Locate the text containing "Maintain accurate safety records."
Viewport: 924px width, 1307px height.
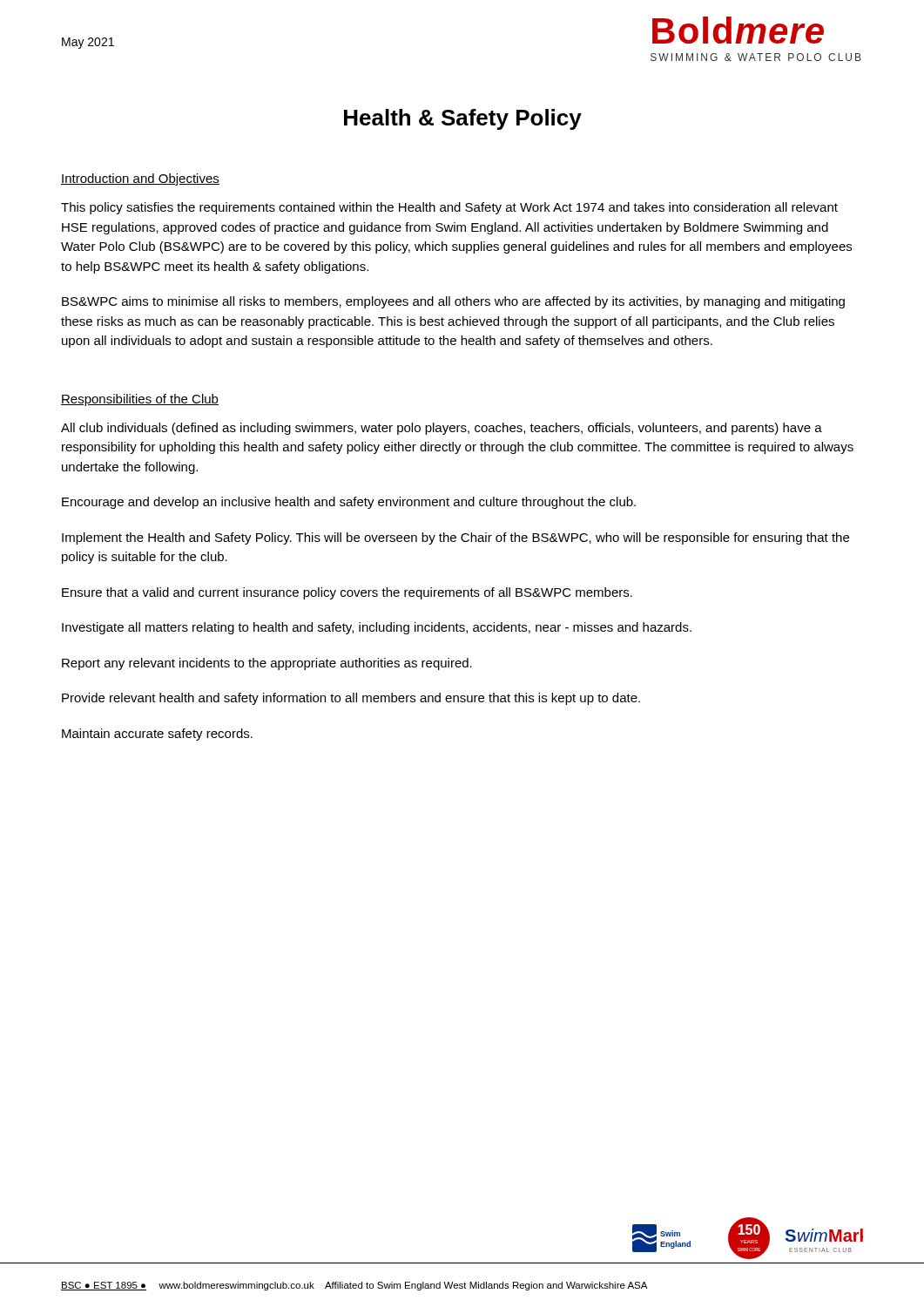(x=157, y=733)
